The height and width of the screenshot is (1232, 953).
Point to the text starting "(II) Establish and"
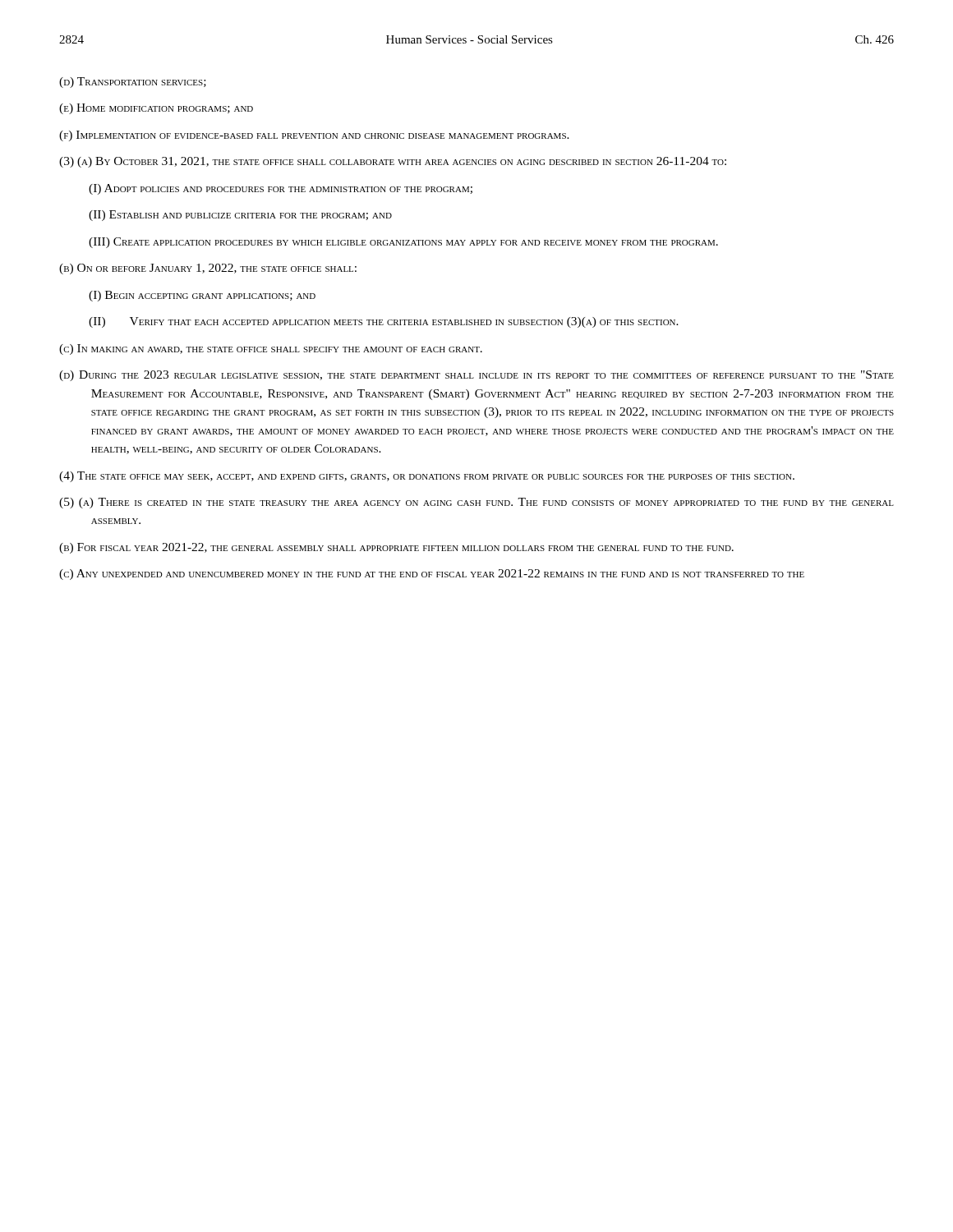coord(240,214)
